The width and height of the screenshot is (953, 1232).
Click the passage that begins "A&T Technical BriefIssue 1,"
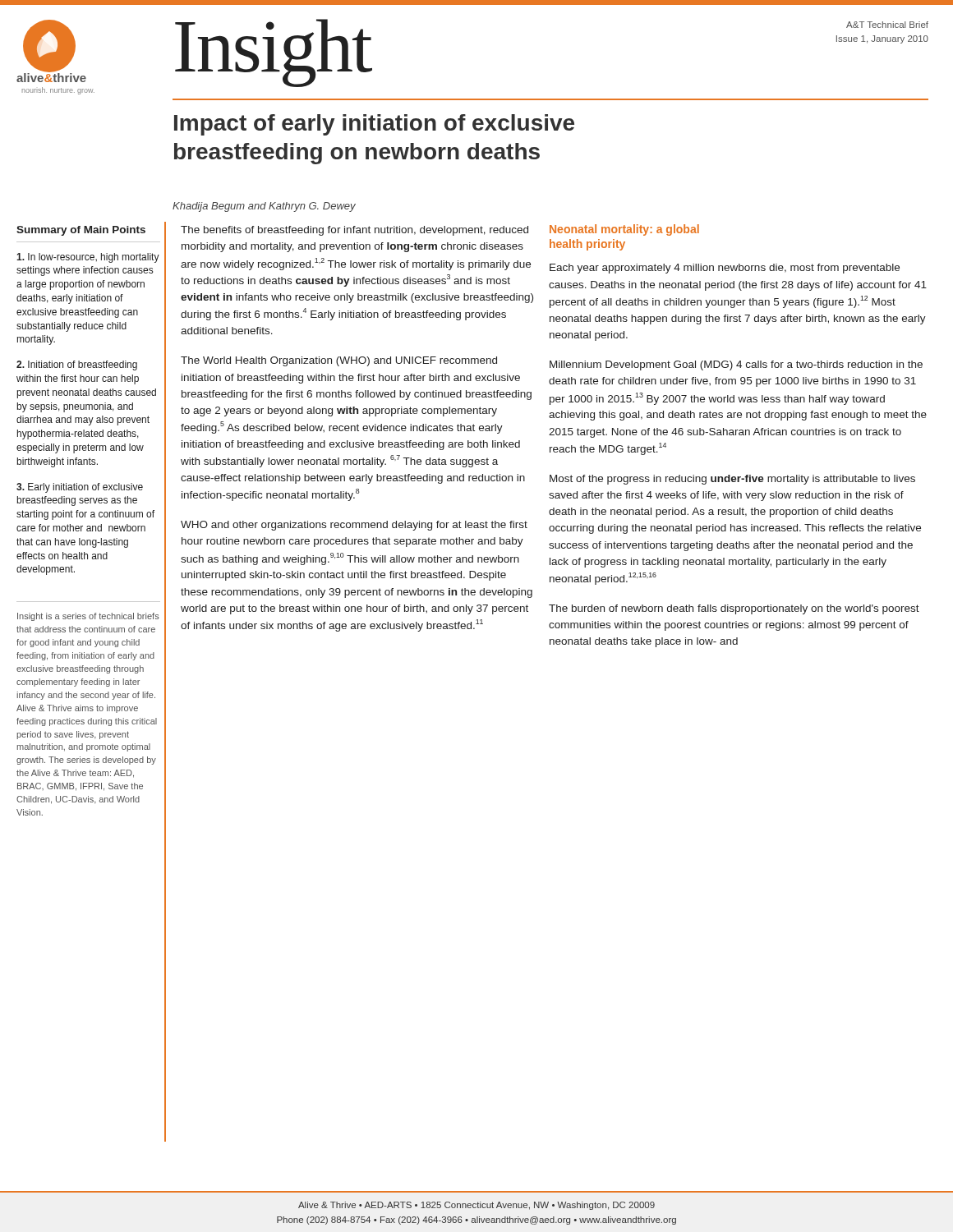point(882,32)
